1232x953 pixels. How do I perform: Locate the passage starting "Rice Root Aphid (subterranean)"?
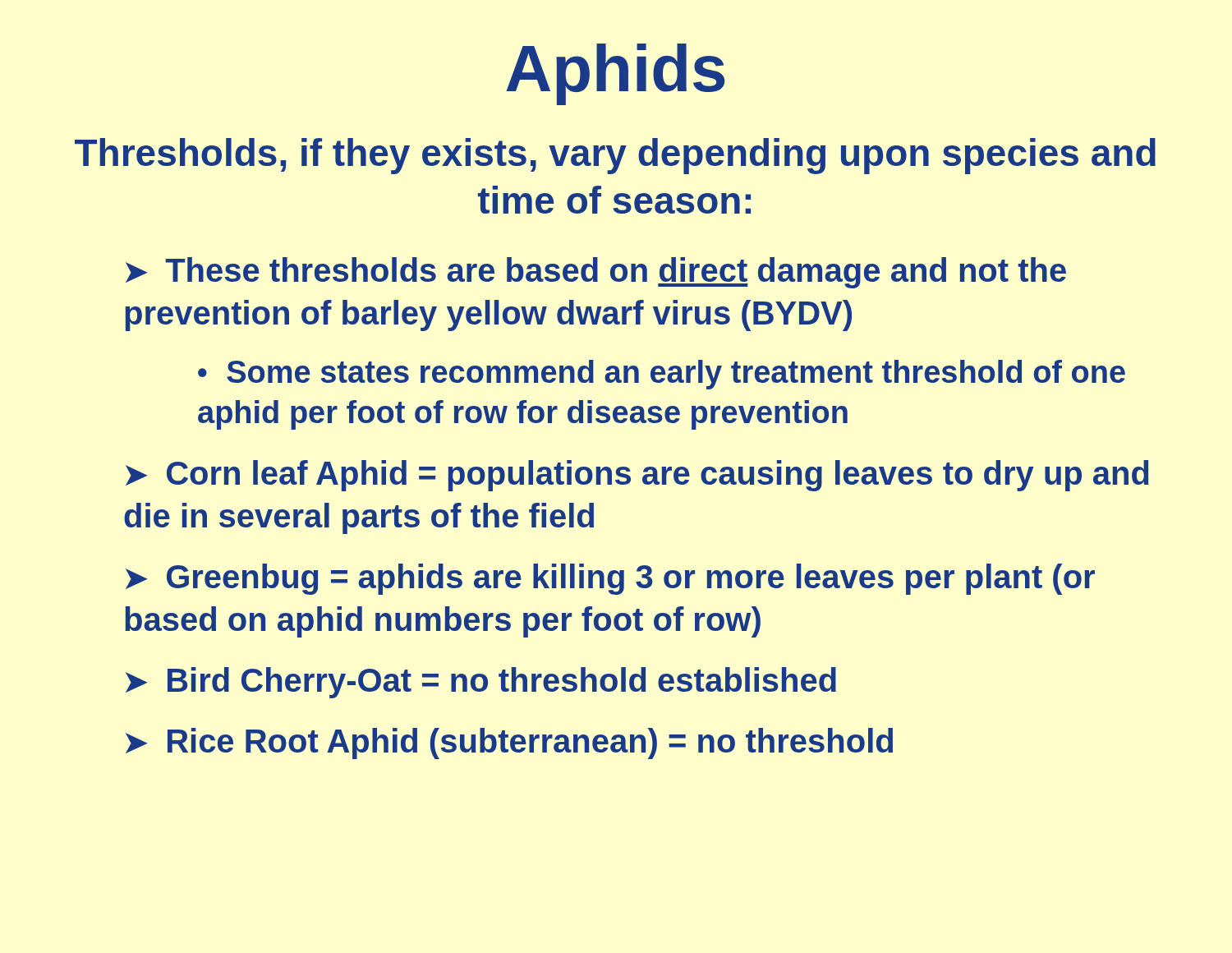(x=526, y=741)
